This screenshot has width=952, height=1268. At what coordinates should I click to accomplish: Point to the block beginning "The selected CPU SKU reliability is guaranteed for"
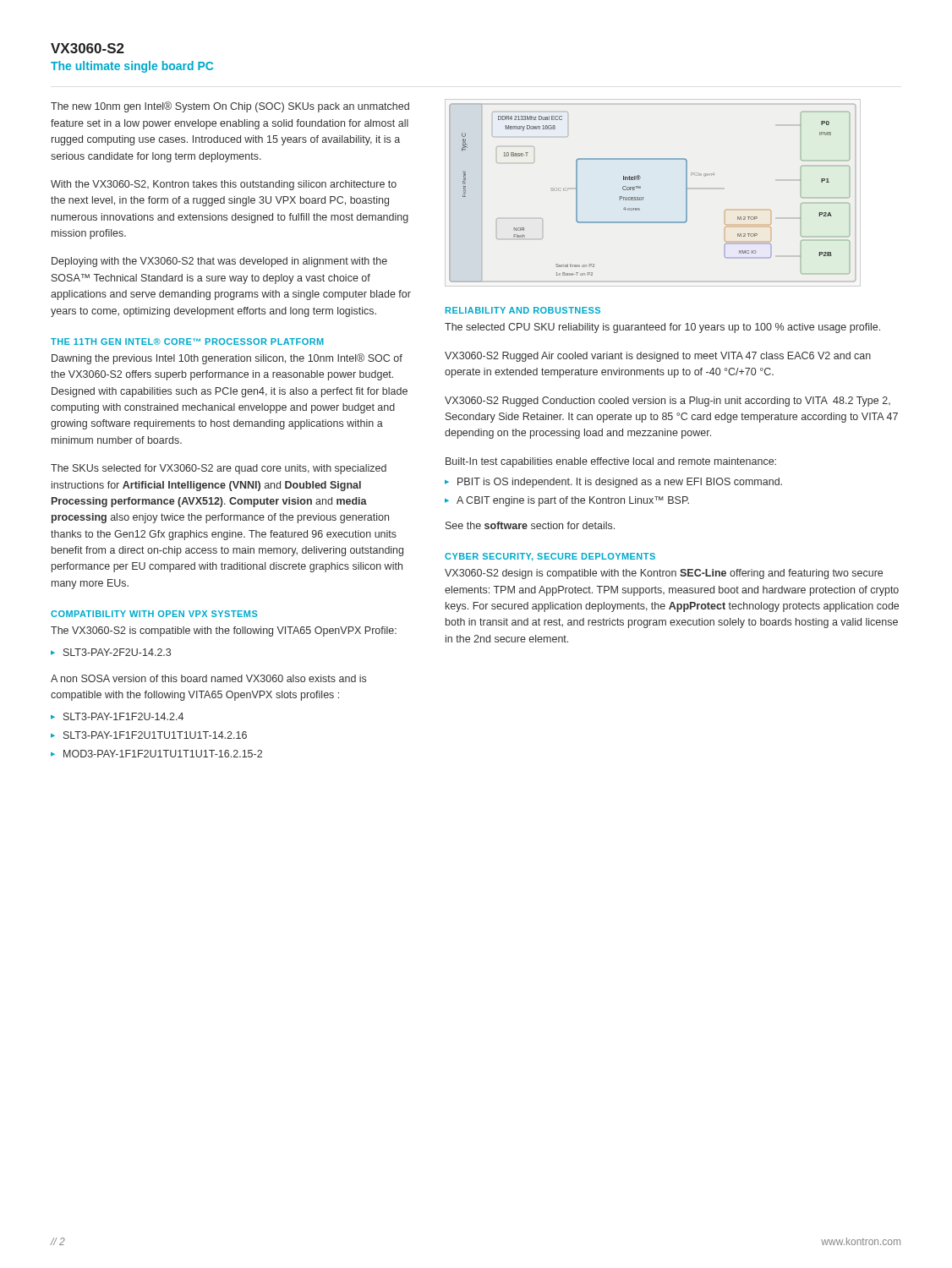tap(663, 327)
